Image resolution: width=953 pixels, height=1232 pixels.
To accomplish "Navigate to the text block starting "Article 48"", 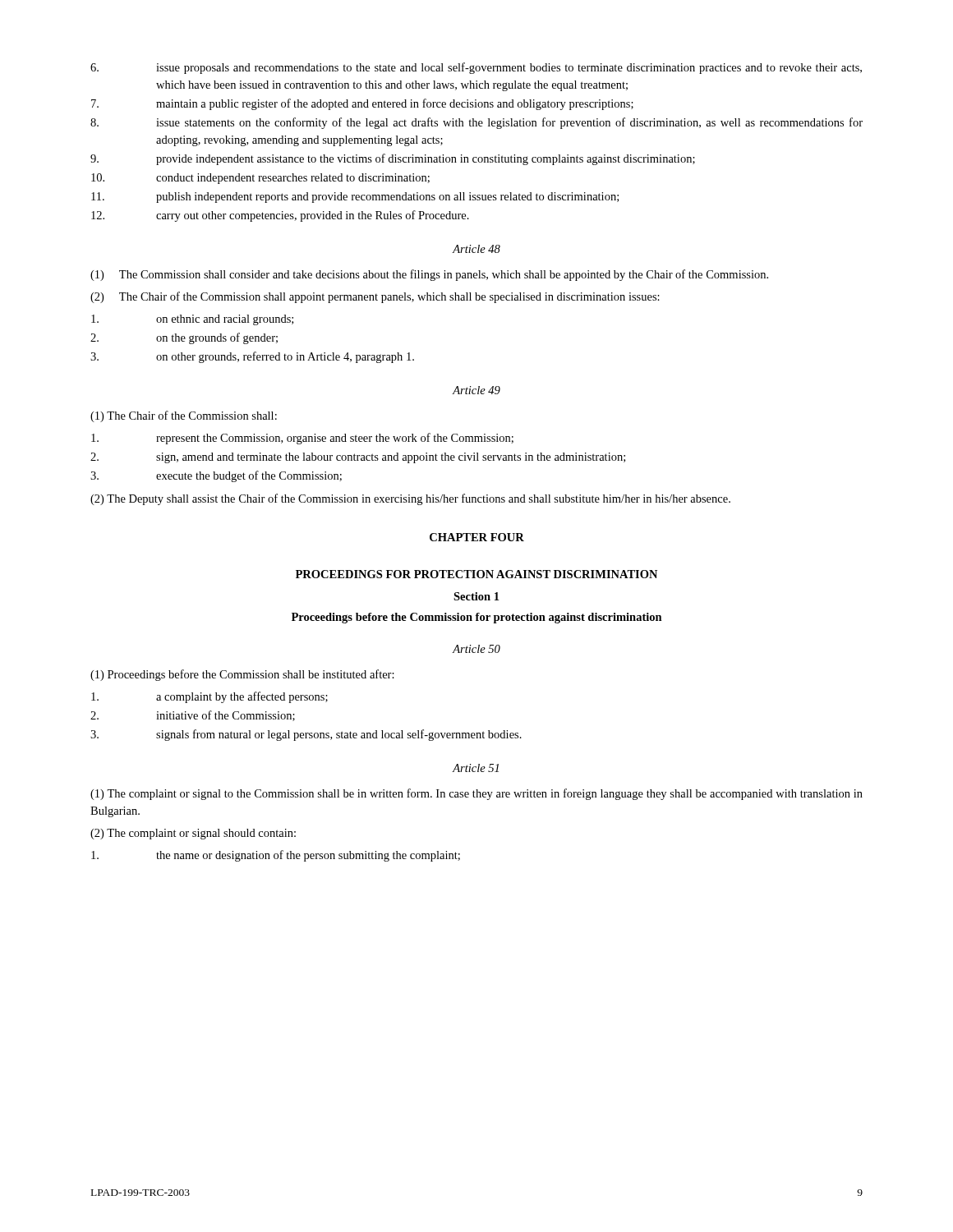I will click(x=476, y=249).
